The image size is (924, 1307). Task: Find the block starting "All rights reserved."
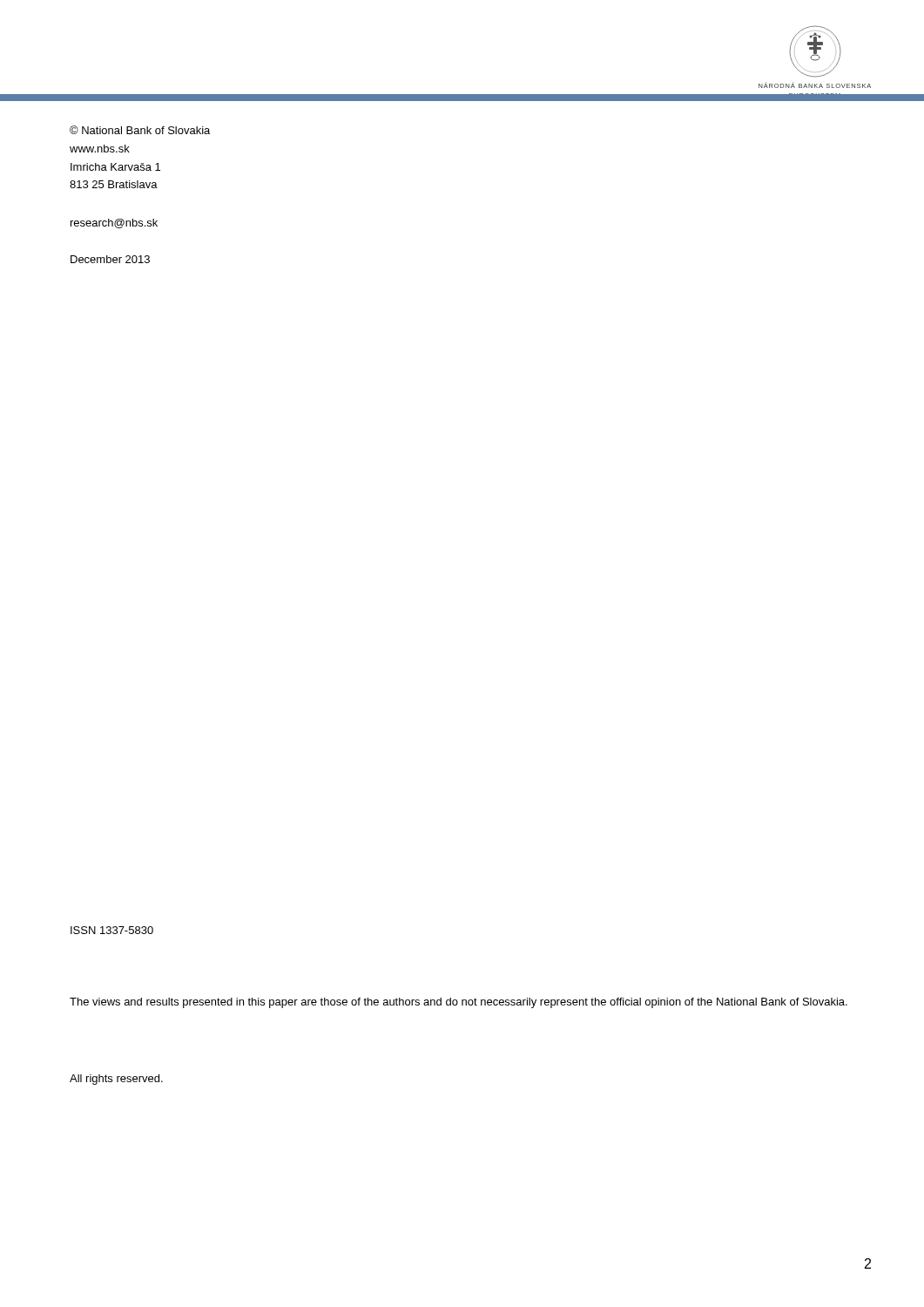tap(117, 1078)
